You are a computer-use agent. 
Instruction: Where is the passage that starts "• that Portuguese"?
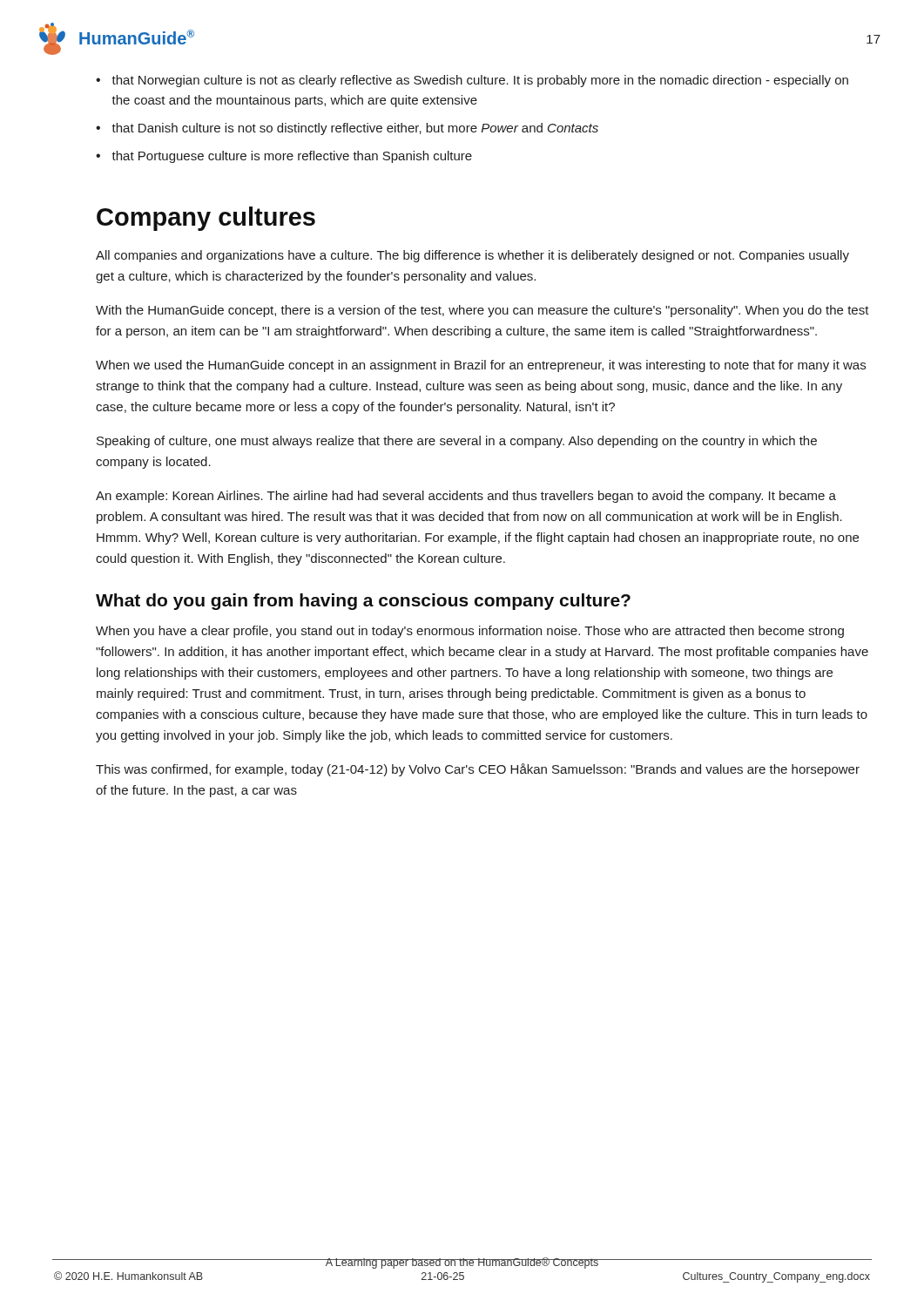click(284, 157)
